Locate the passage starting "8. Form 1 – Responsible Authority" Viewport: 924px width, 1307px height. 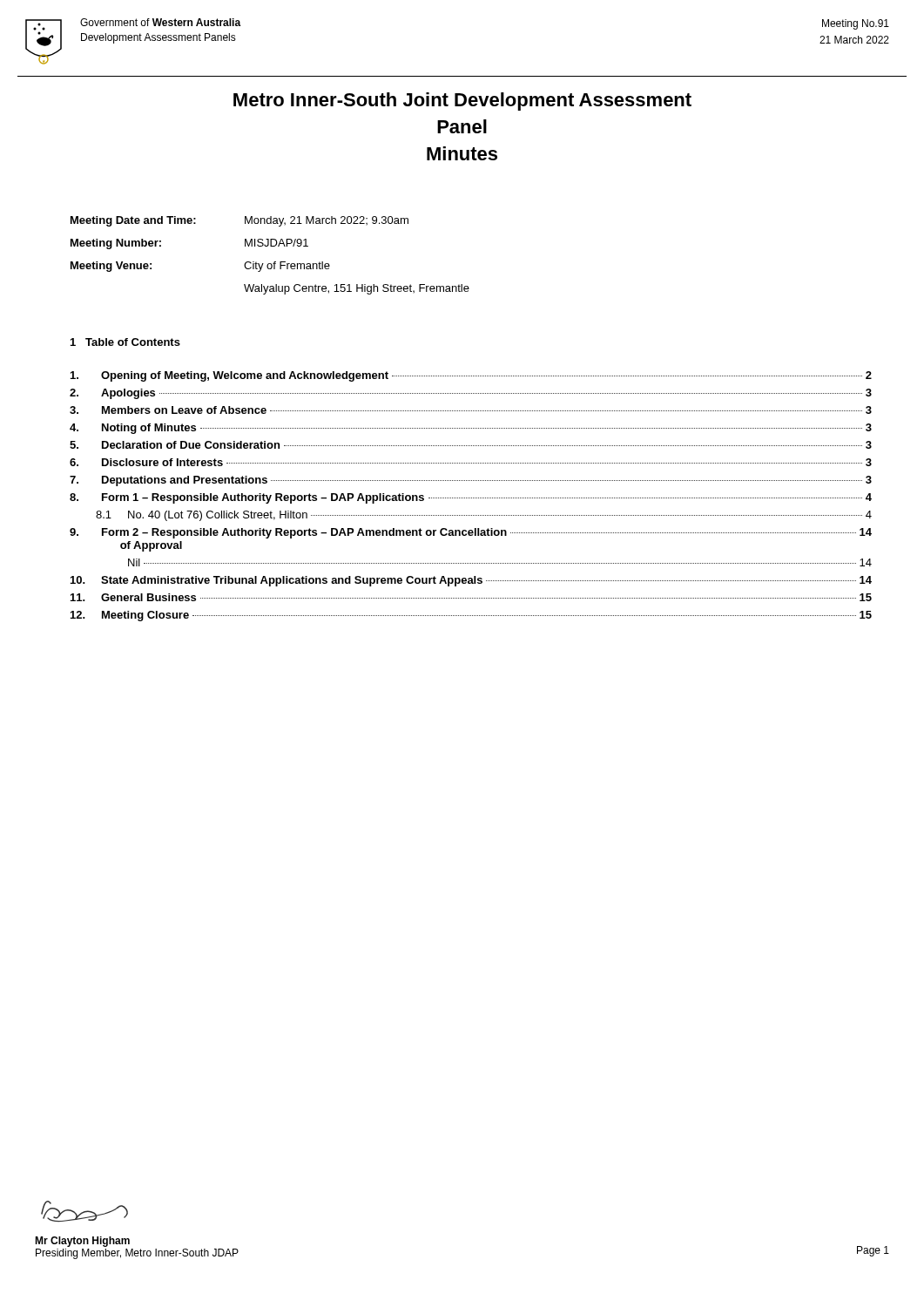tap(471, 497)
